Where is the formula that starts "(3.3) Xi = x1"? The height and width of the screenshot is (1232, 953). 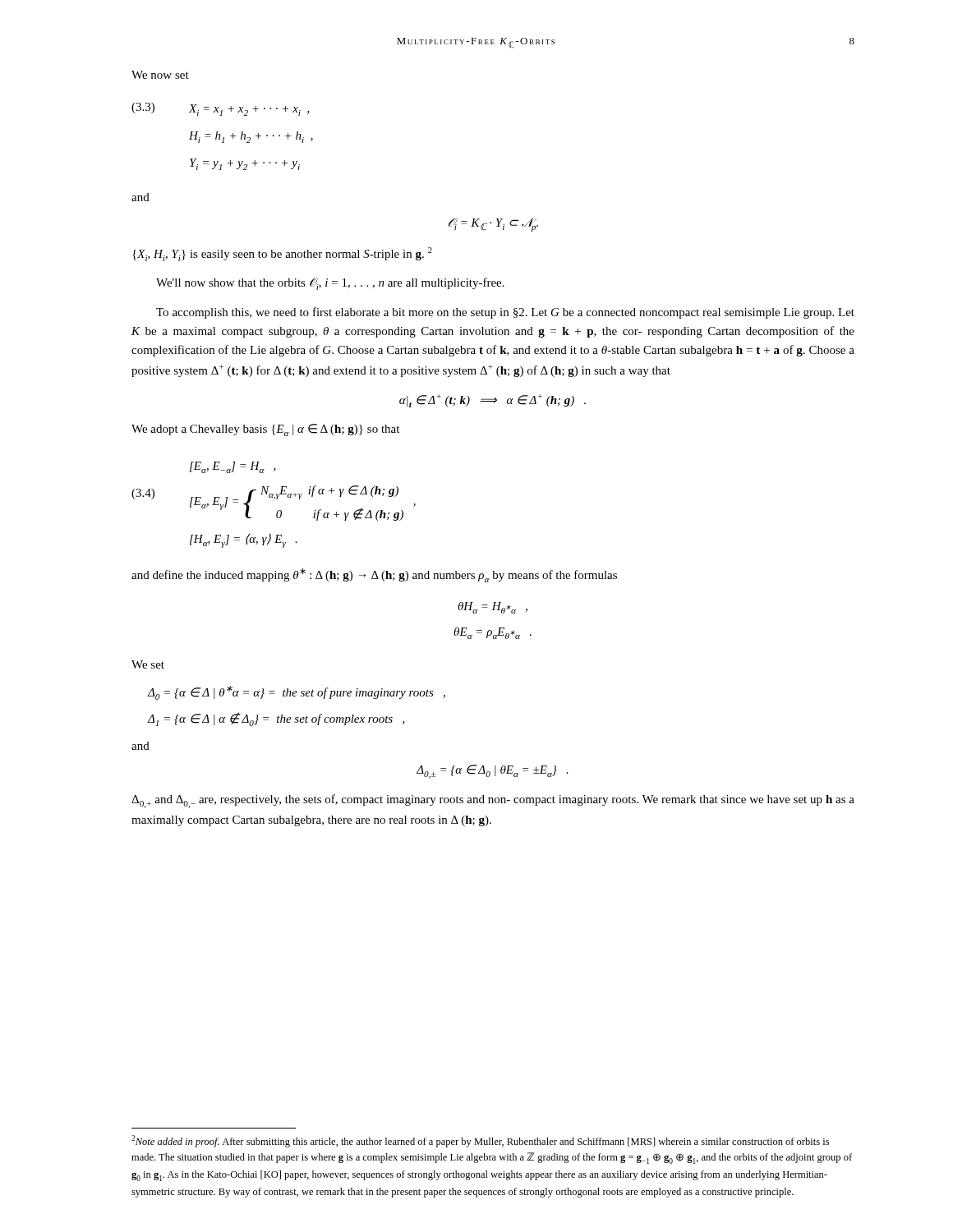pyautogui.click(x=221, y=109)
